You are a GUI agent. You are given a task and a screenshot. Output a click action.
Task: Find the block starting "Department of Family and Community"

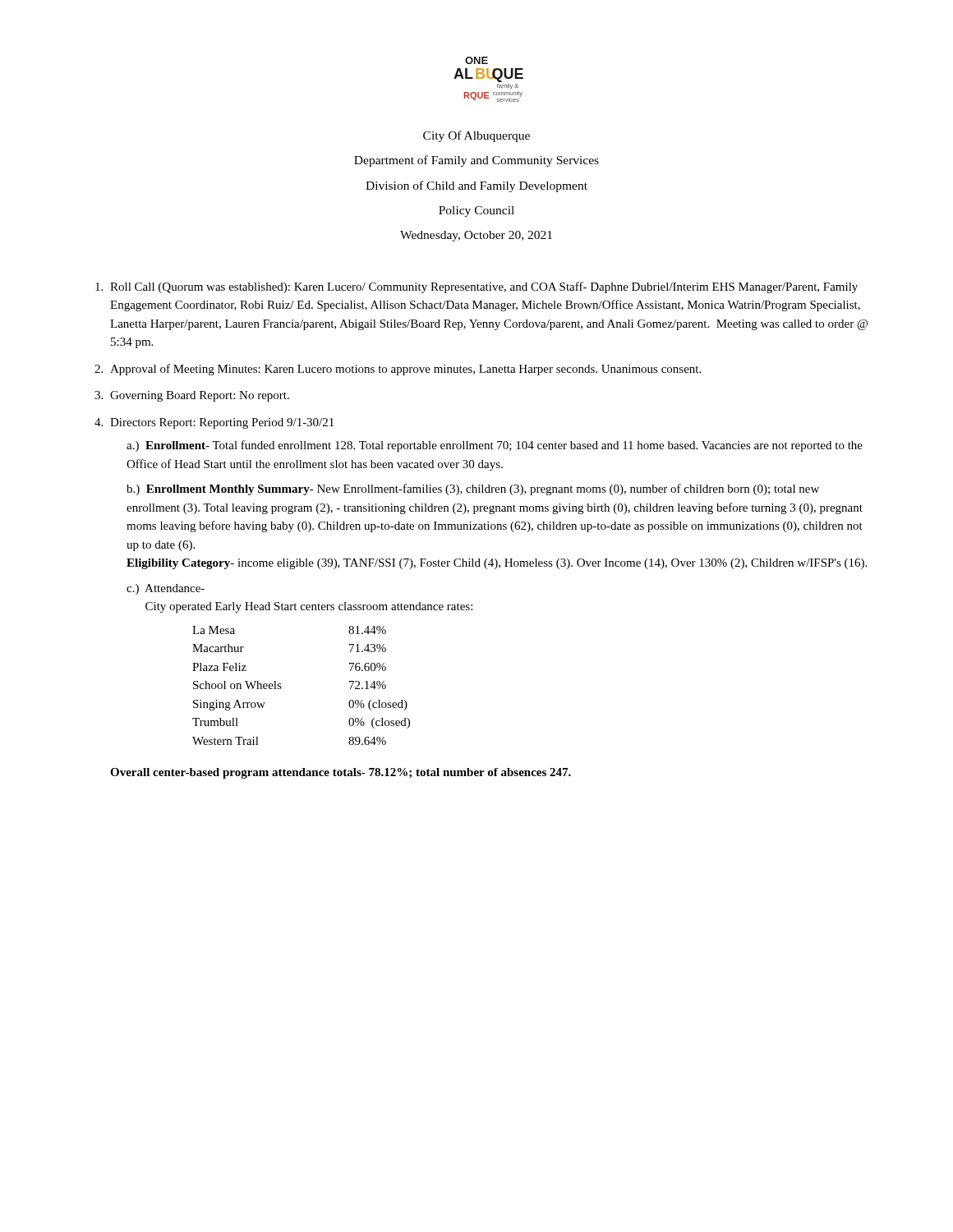point(476,161)
